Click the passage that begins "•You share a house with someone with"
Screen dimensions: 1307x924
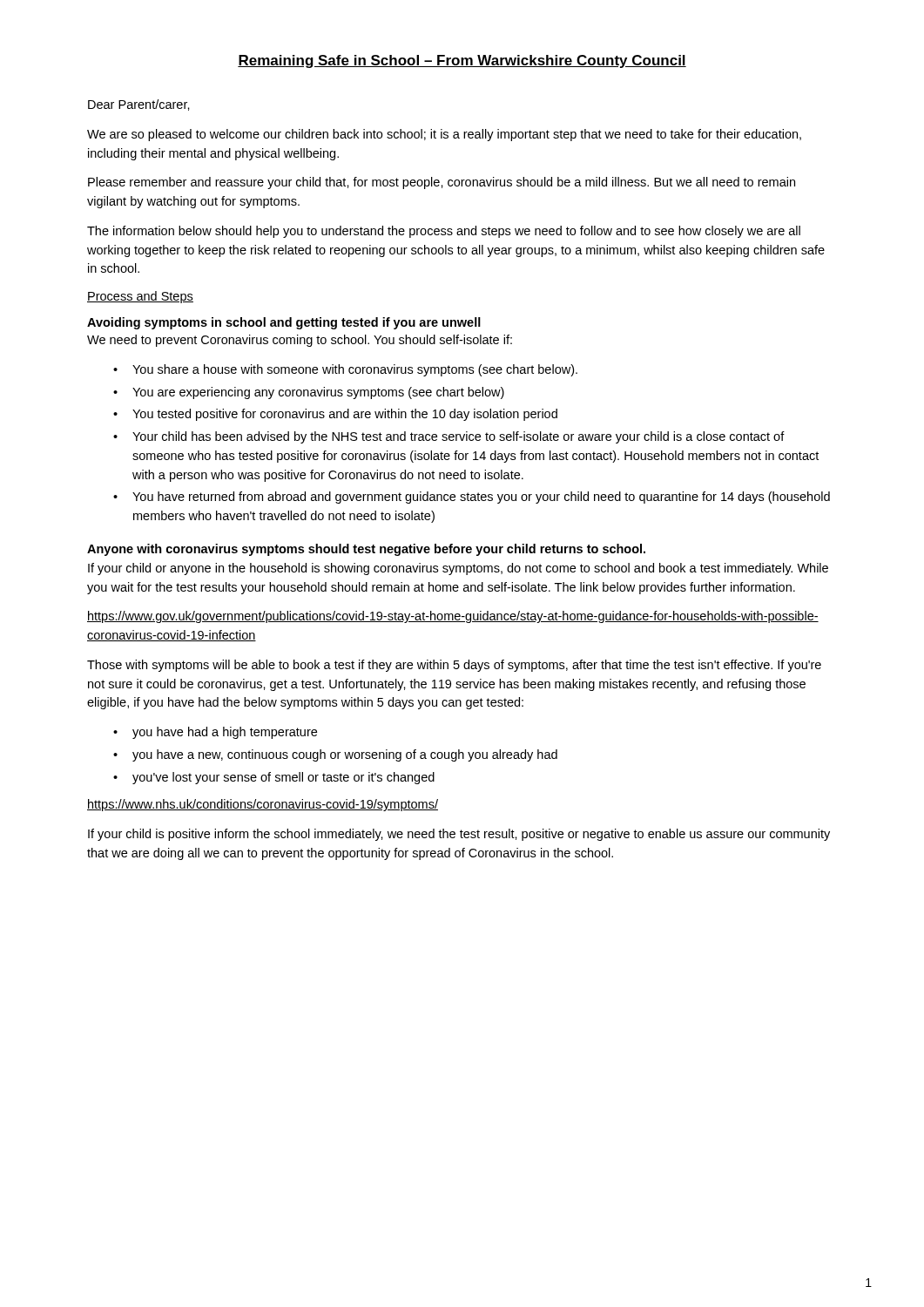[346, 370]
